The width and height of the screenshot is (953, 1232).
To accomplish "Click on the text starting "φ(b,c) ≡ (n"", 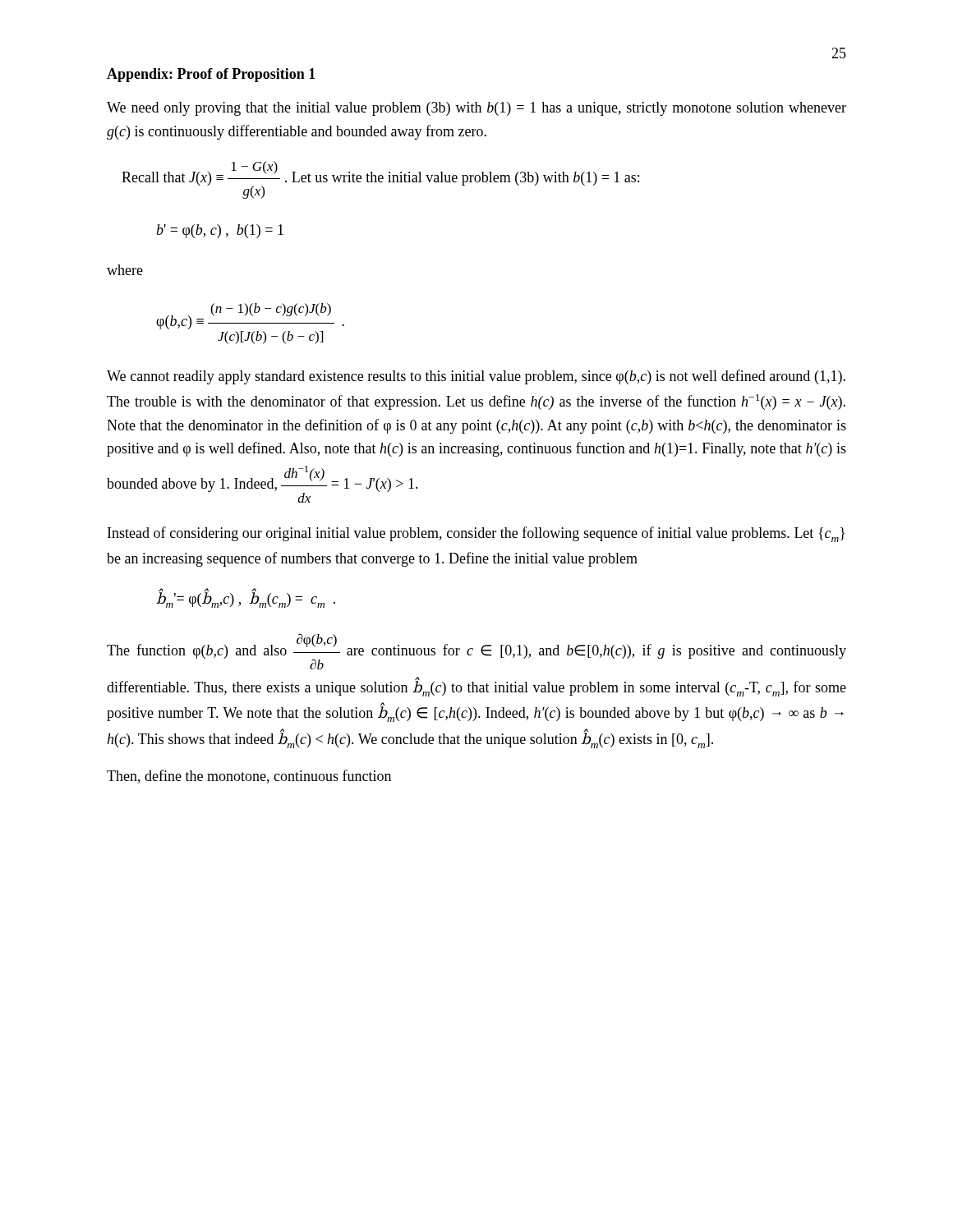I will (x=251, y=323).
